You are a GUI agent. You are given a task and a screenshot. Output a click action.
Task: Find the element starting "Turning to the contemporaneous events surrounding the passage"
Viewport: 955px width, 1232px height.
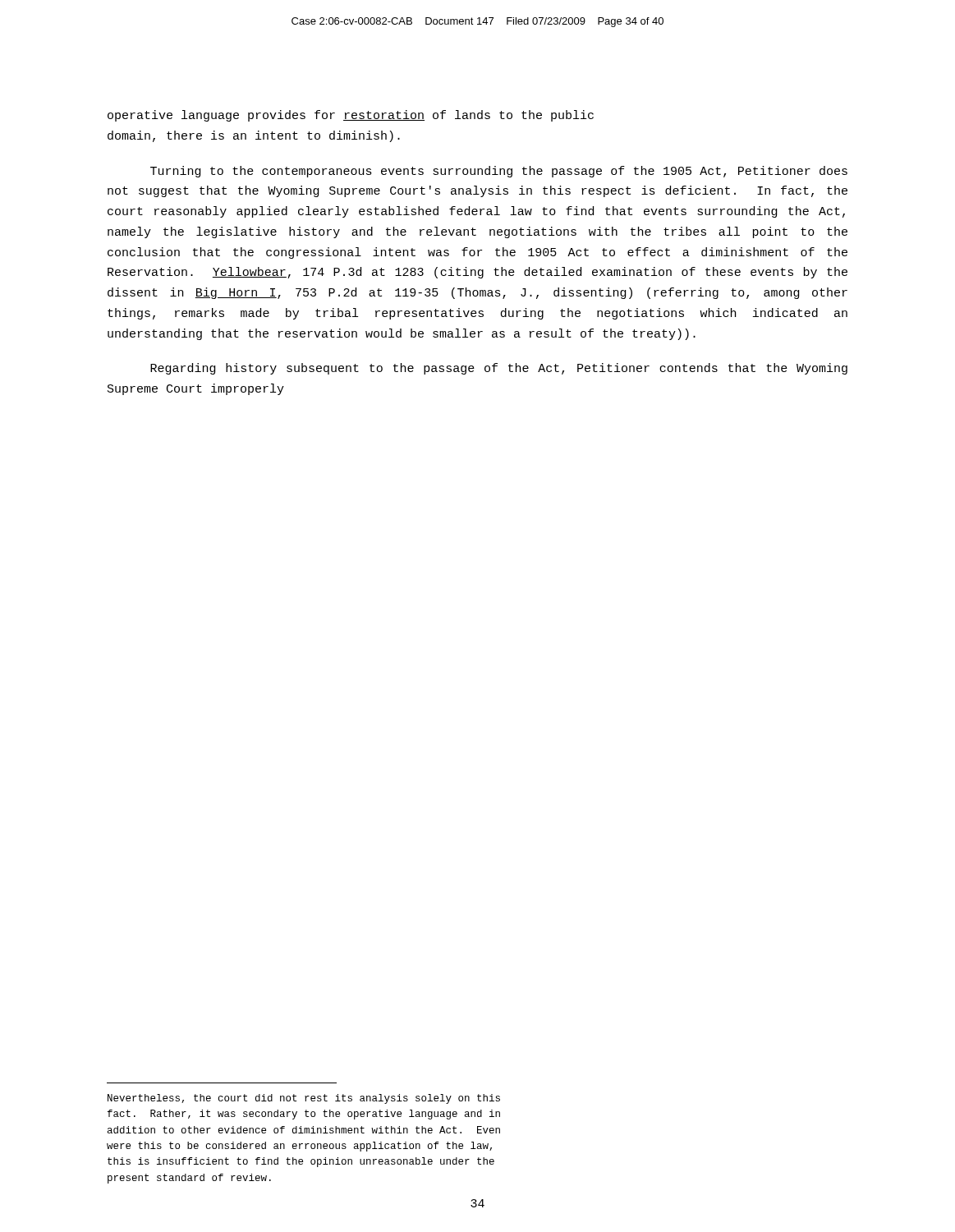point(478,253)
